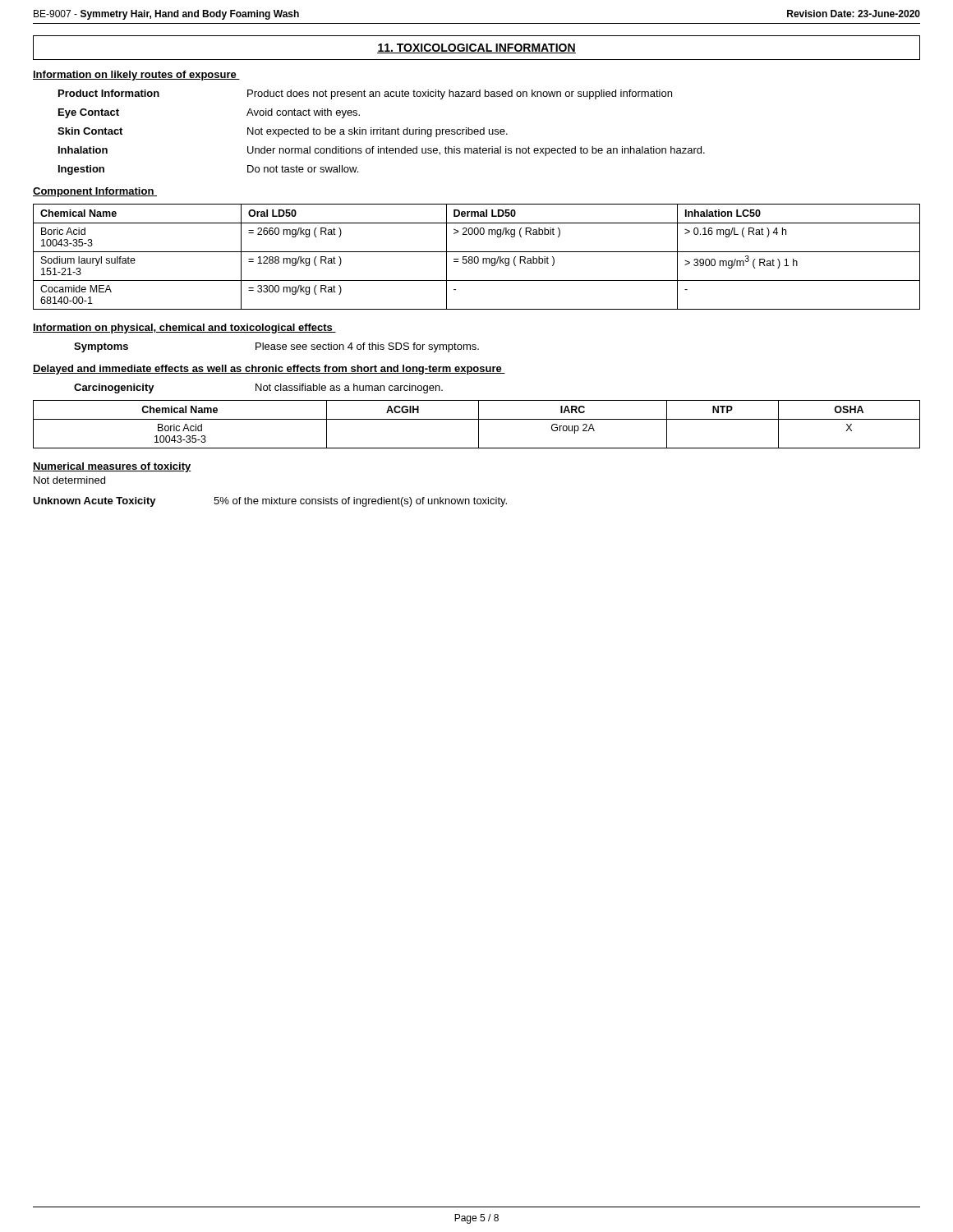The width and height of the screenshot is (953, 1232).
Task: Select the section header containing "Component Information"
Action: coord(95,191)
